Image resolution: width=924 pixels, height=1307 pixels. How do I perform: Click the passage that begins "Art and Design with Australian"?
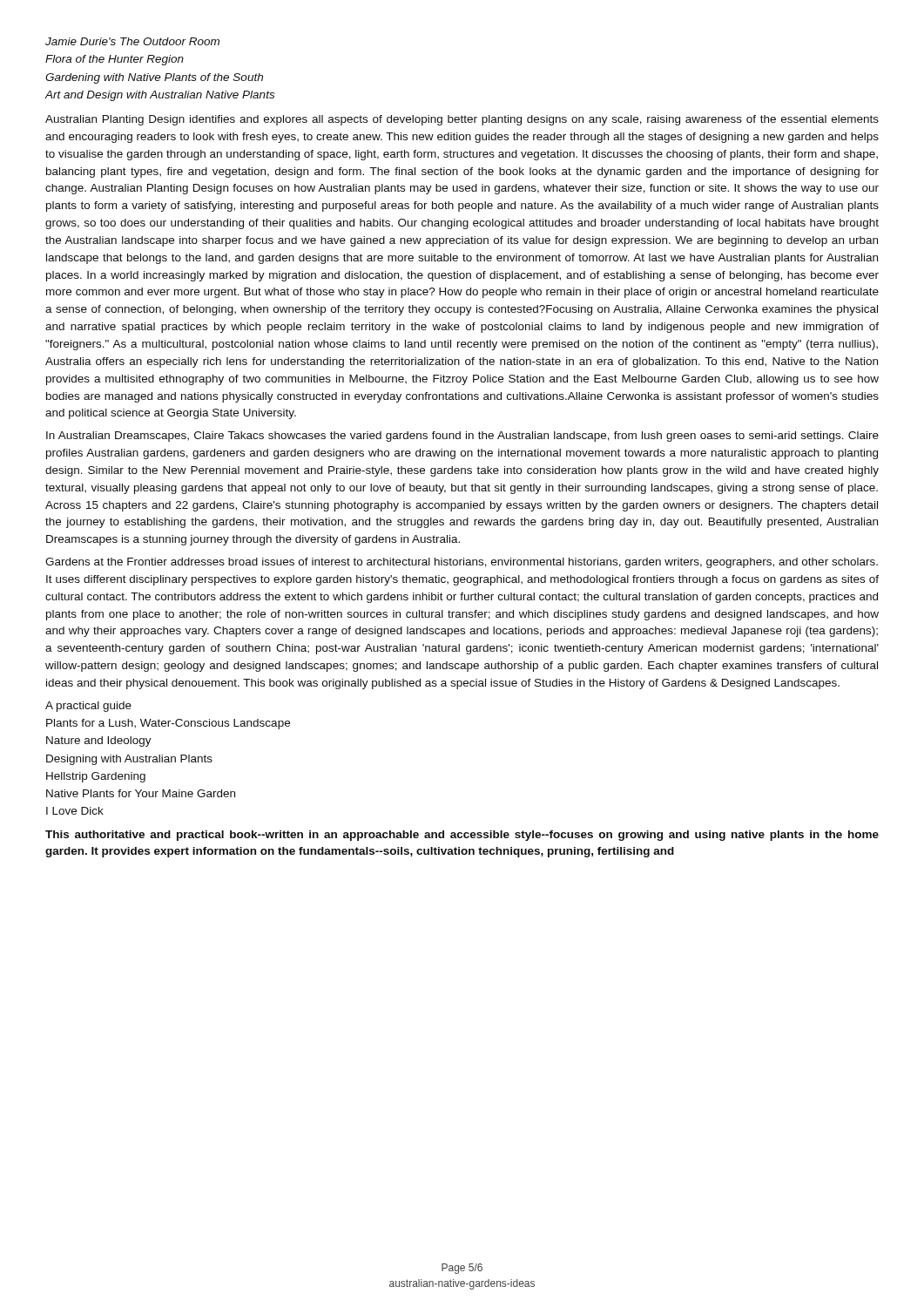tap(160, 94)
